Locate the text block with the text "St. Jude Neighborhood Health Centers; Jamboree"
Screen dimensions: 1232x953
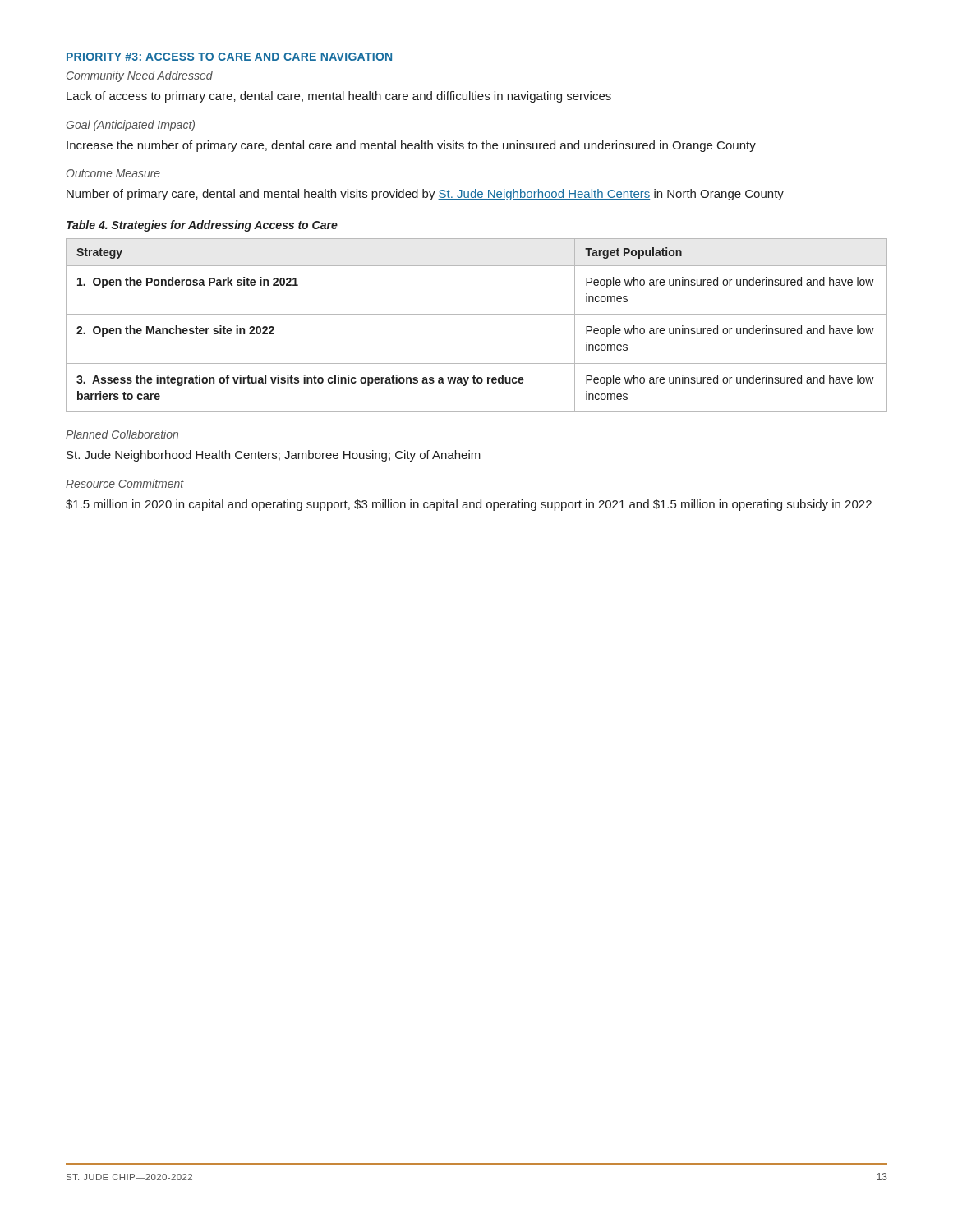point(273,455)
